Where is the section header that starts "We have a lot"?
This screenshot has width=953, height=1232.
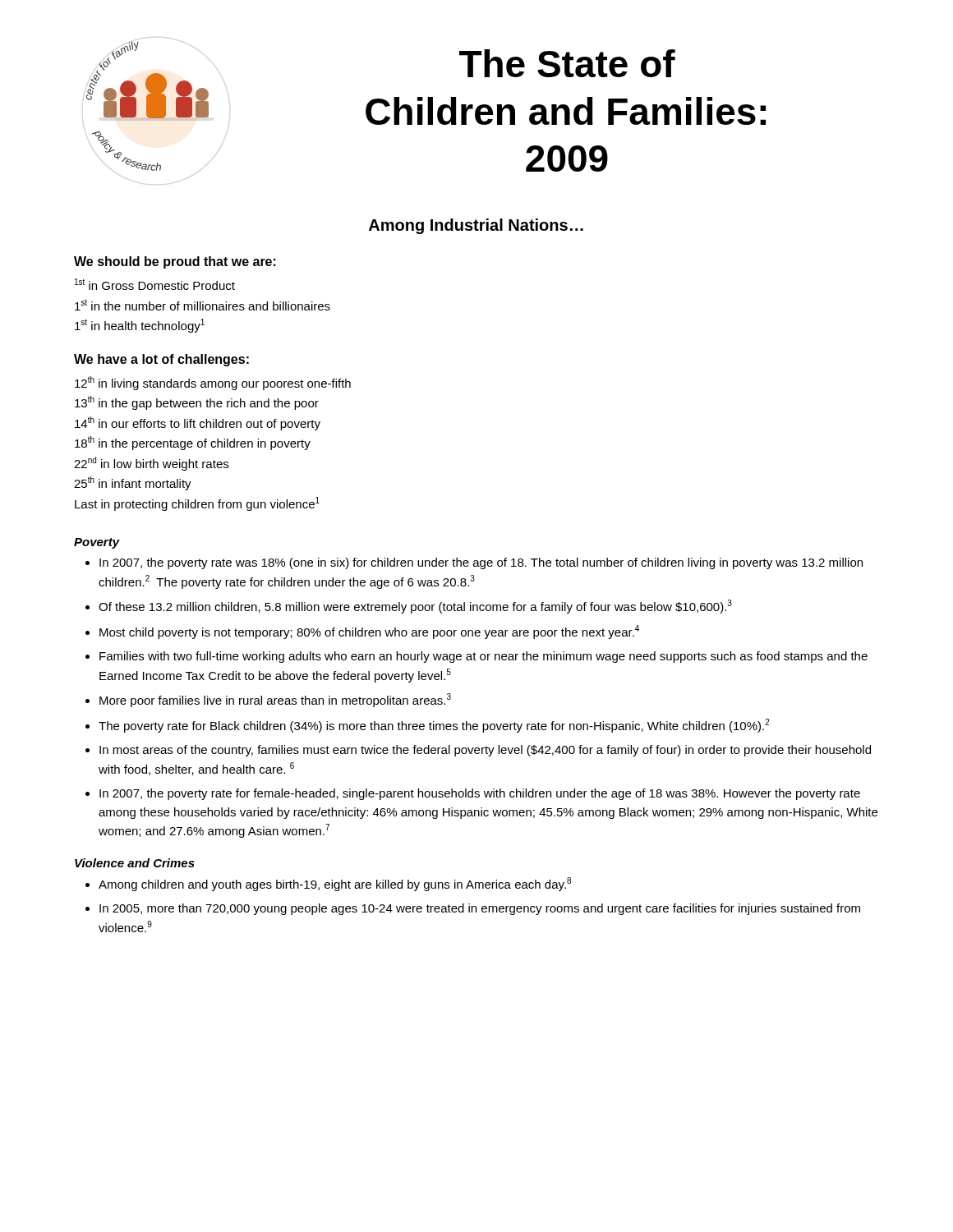coord(162,359)
